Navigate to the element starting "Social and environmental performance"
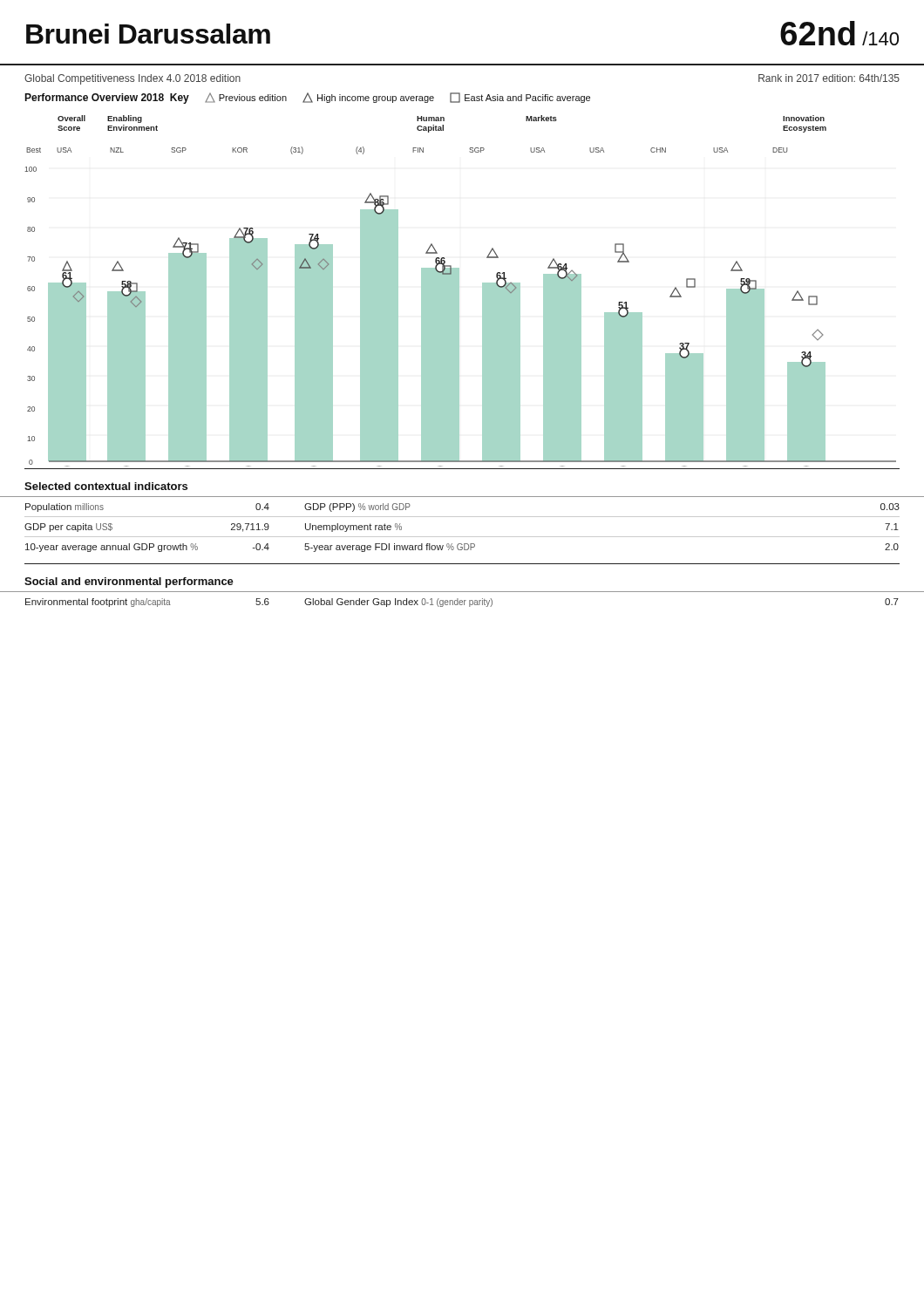The width and height of the screenshot is (924, 1308). pos(129,581)
